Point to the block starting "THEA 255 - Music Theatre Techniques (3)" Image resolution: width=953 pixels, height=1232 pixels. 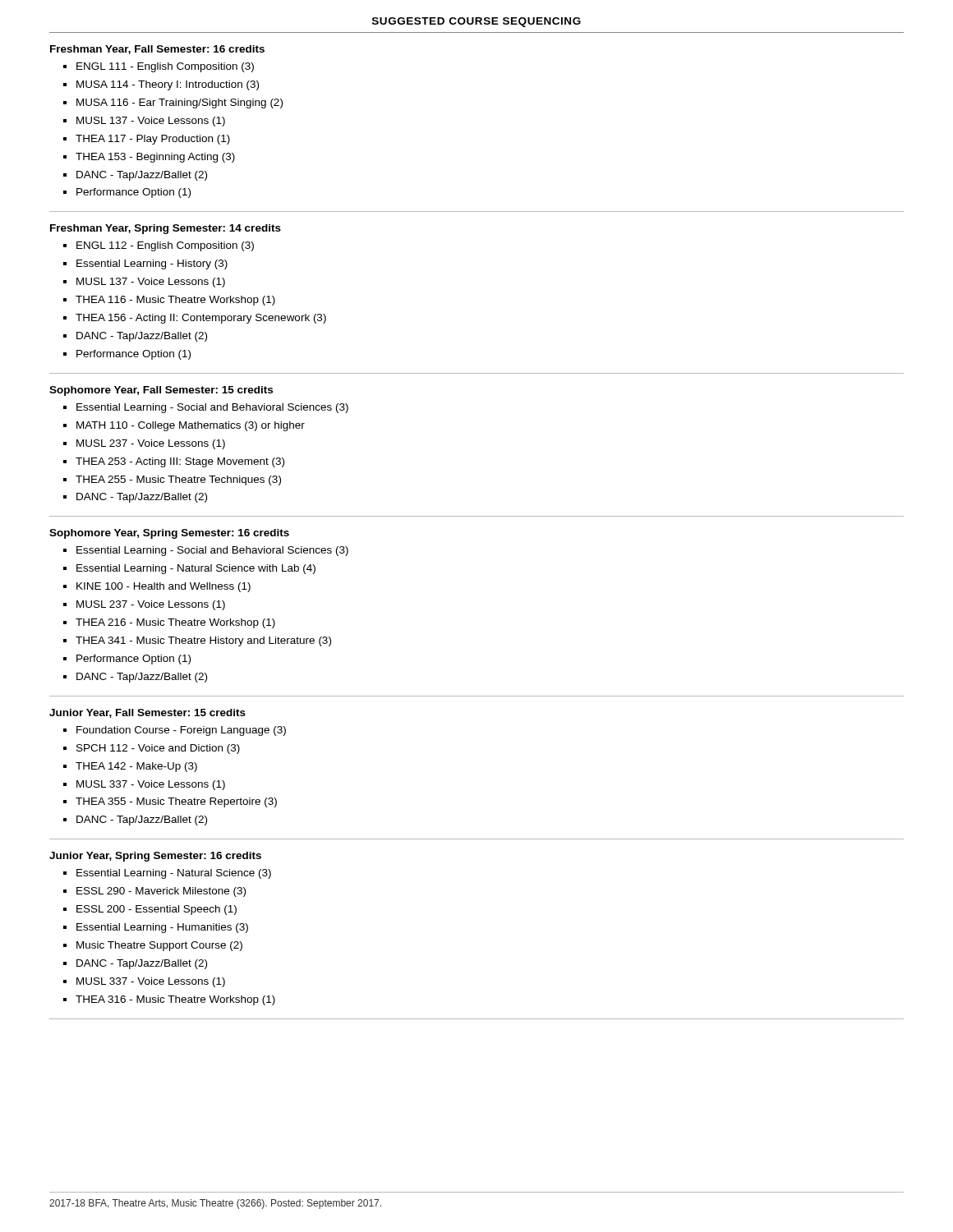coord(179,479)
